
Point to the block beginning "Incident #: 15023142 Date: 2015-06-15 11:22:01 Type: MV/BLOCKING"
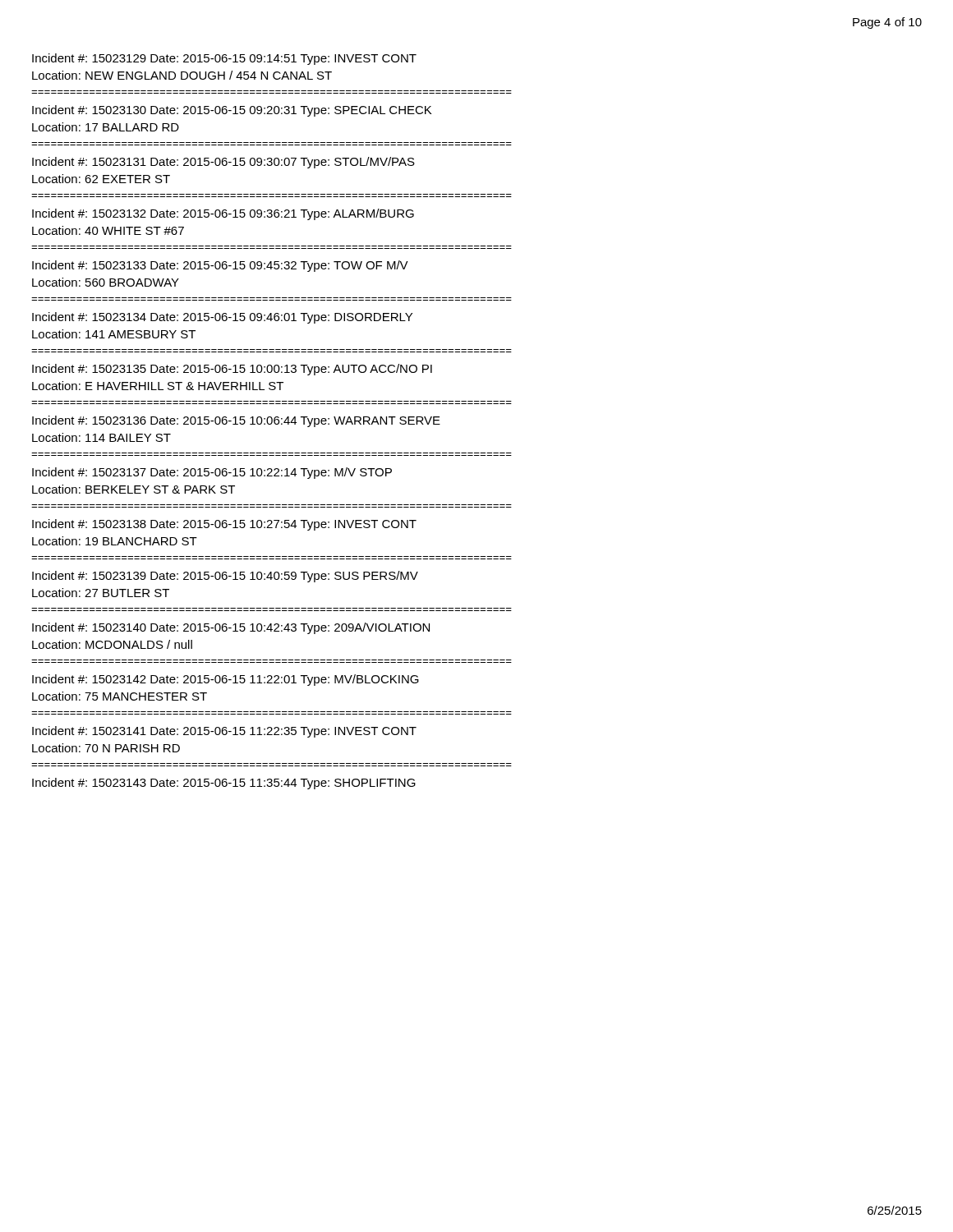pos(226,680)
